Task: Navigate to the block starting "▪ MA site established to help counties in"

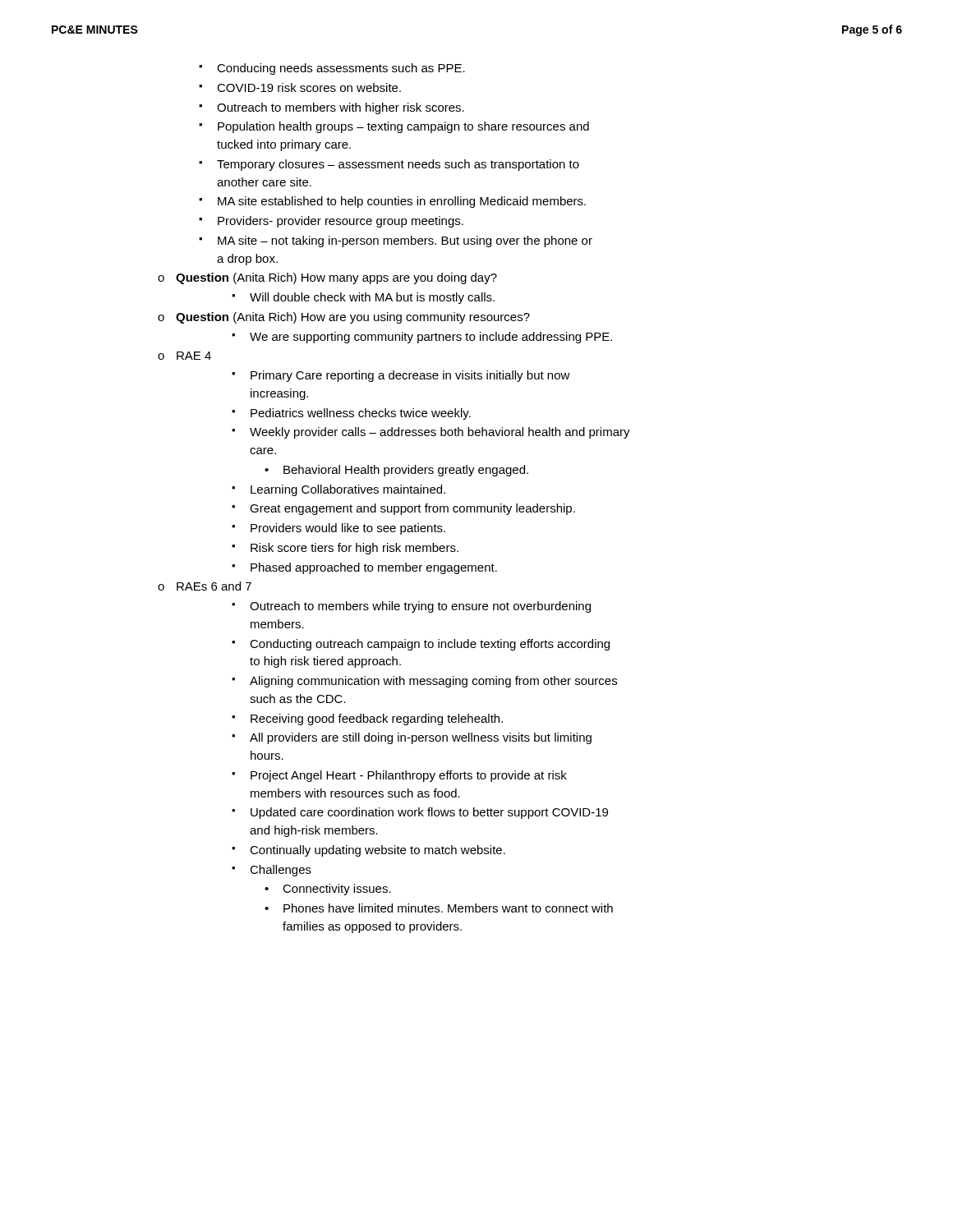Action: (550, 201)
